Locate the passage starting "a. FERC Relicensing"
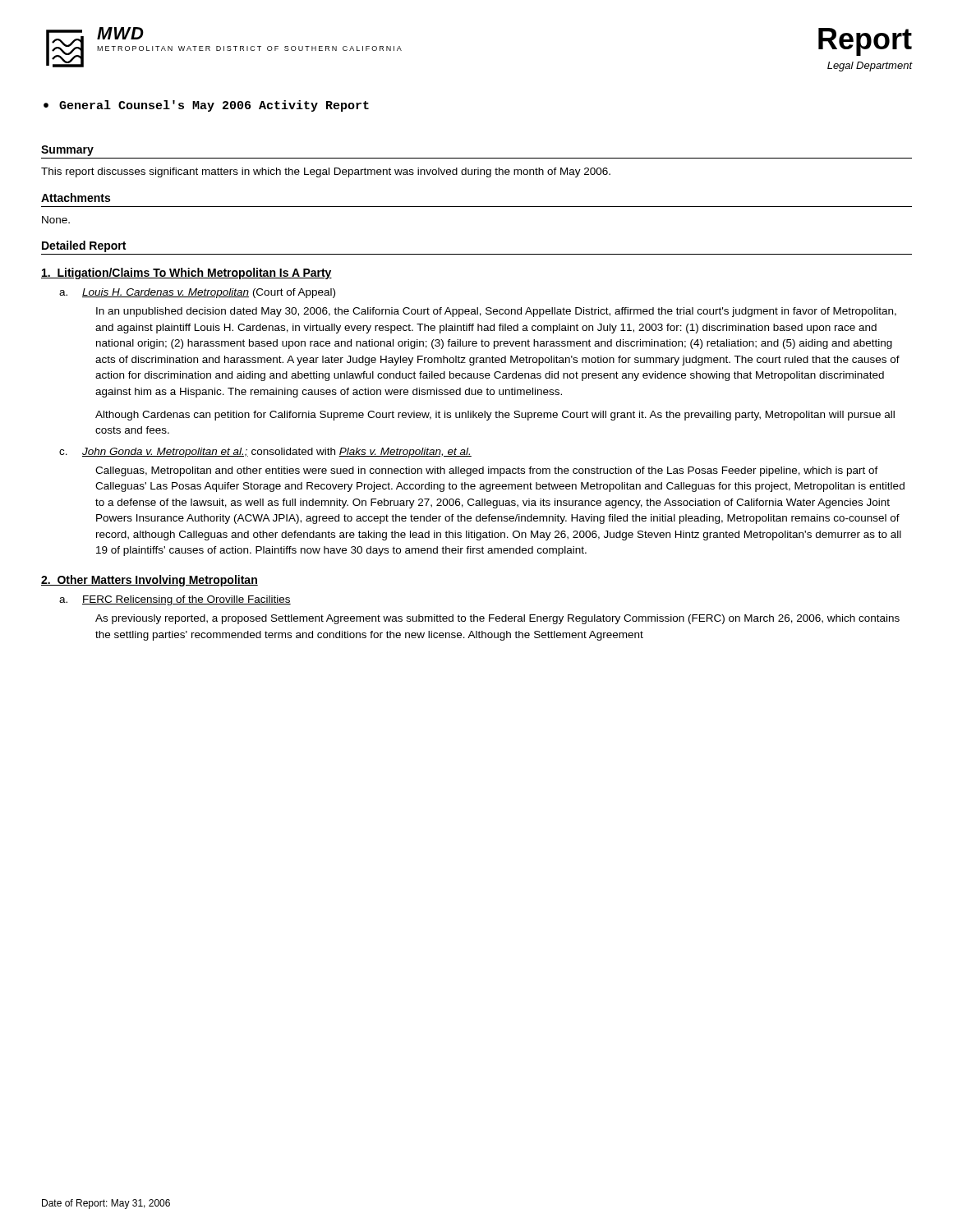Image resolution: width=953 pixels, height=1232 pixels. 486,618
